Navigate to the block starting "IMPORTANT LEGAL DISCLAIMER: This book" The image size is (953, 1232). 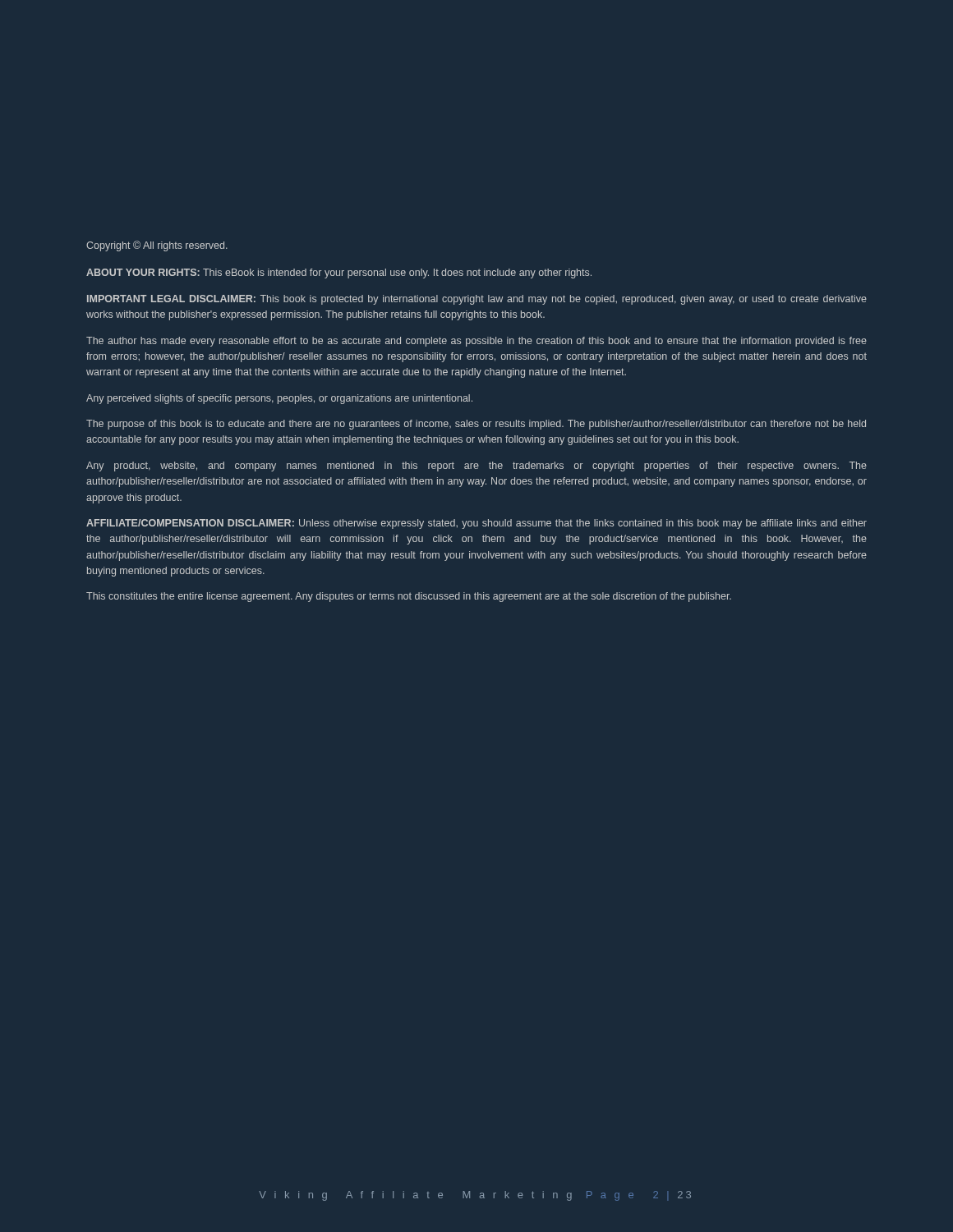pos(476,307)
